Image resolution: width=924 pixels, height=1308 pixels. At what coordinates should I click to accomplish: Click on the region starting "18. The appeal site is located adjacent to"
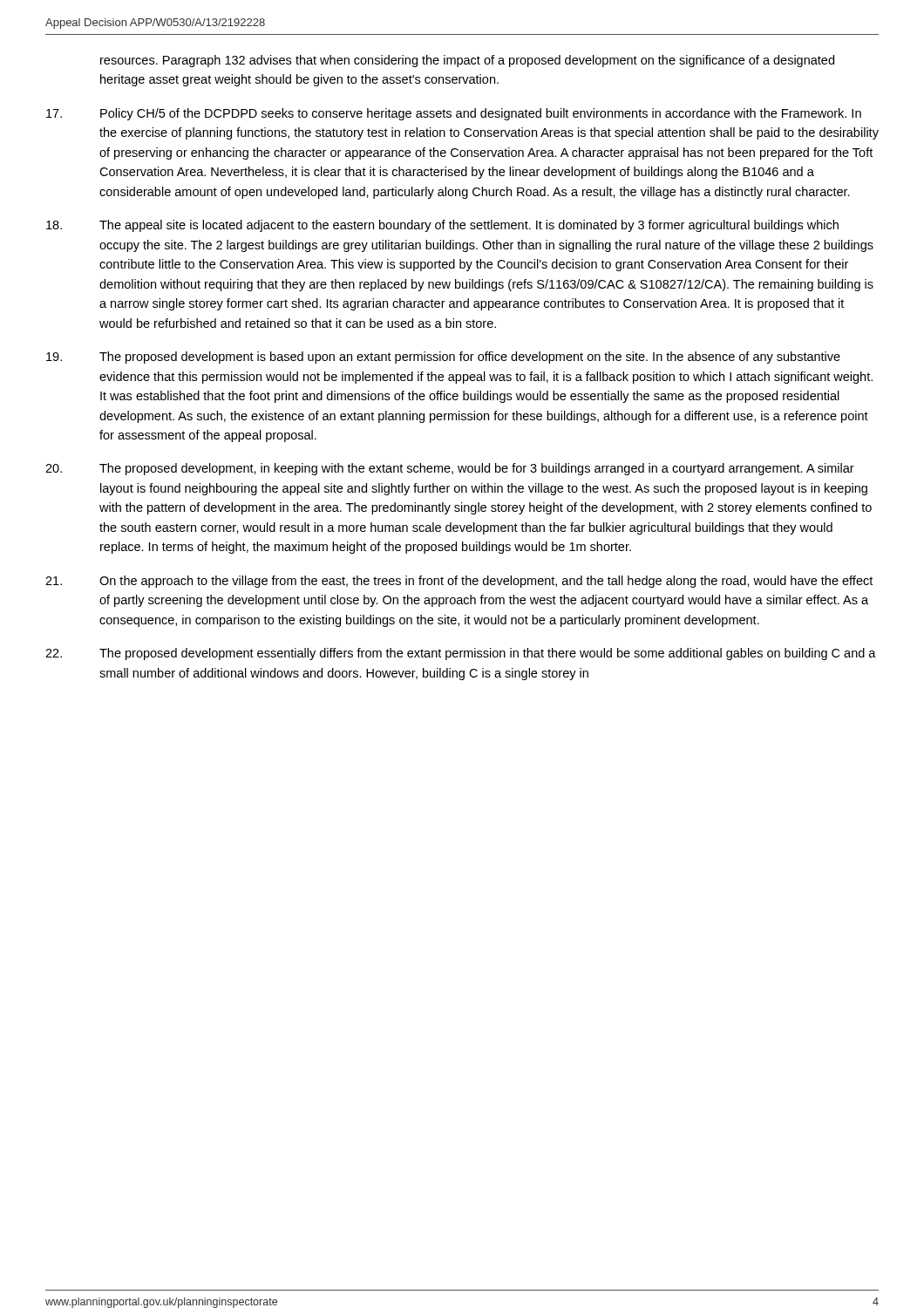click(x=462, y=274)
